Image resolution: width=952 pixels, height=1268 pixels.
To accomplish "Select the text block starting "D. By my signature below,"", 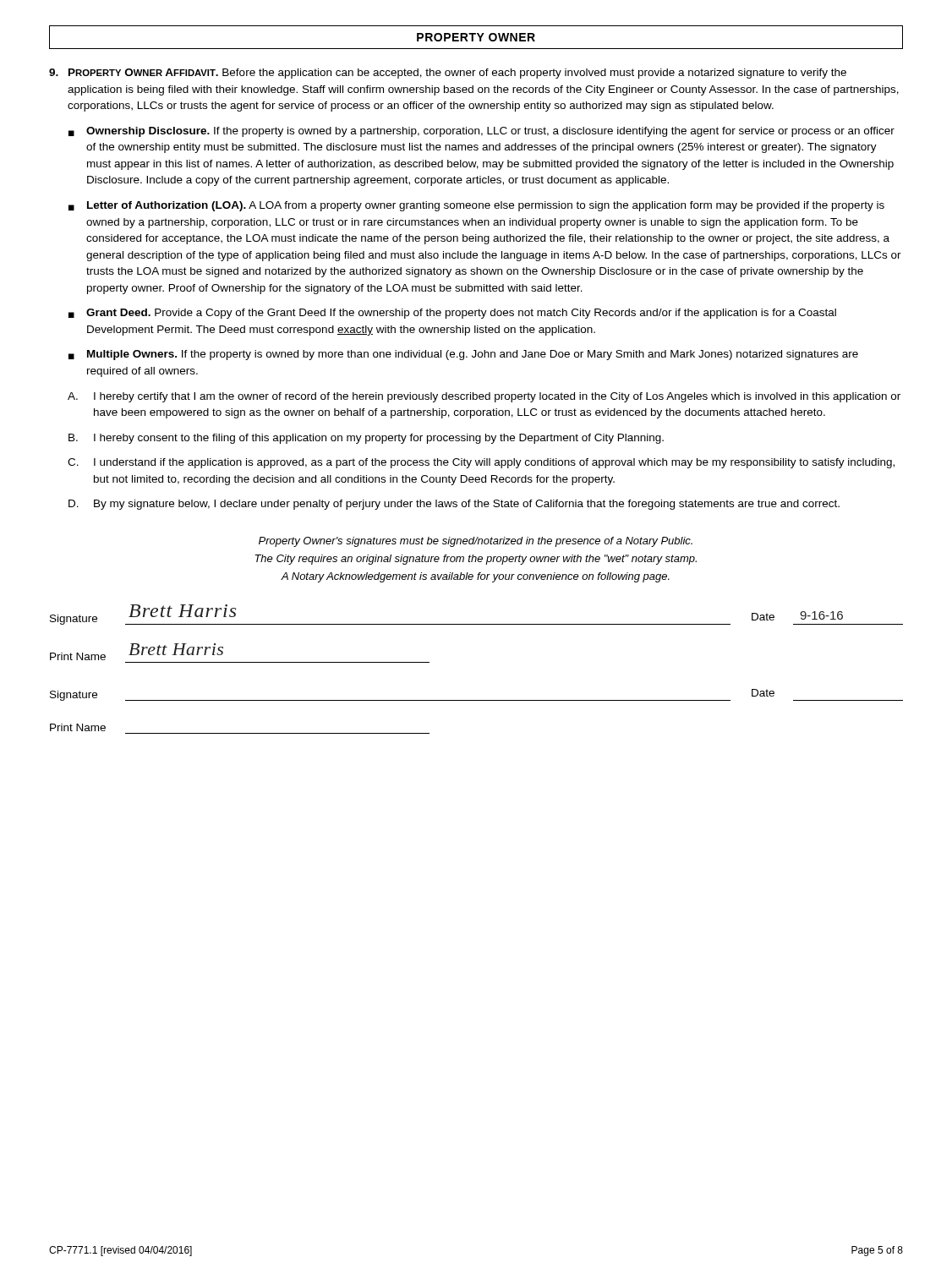I will pos(454,504).
